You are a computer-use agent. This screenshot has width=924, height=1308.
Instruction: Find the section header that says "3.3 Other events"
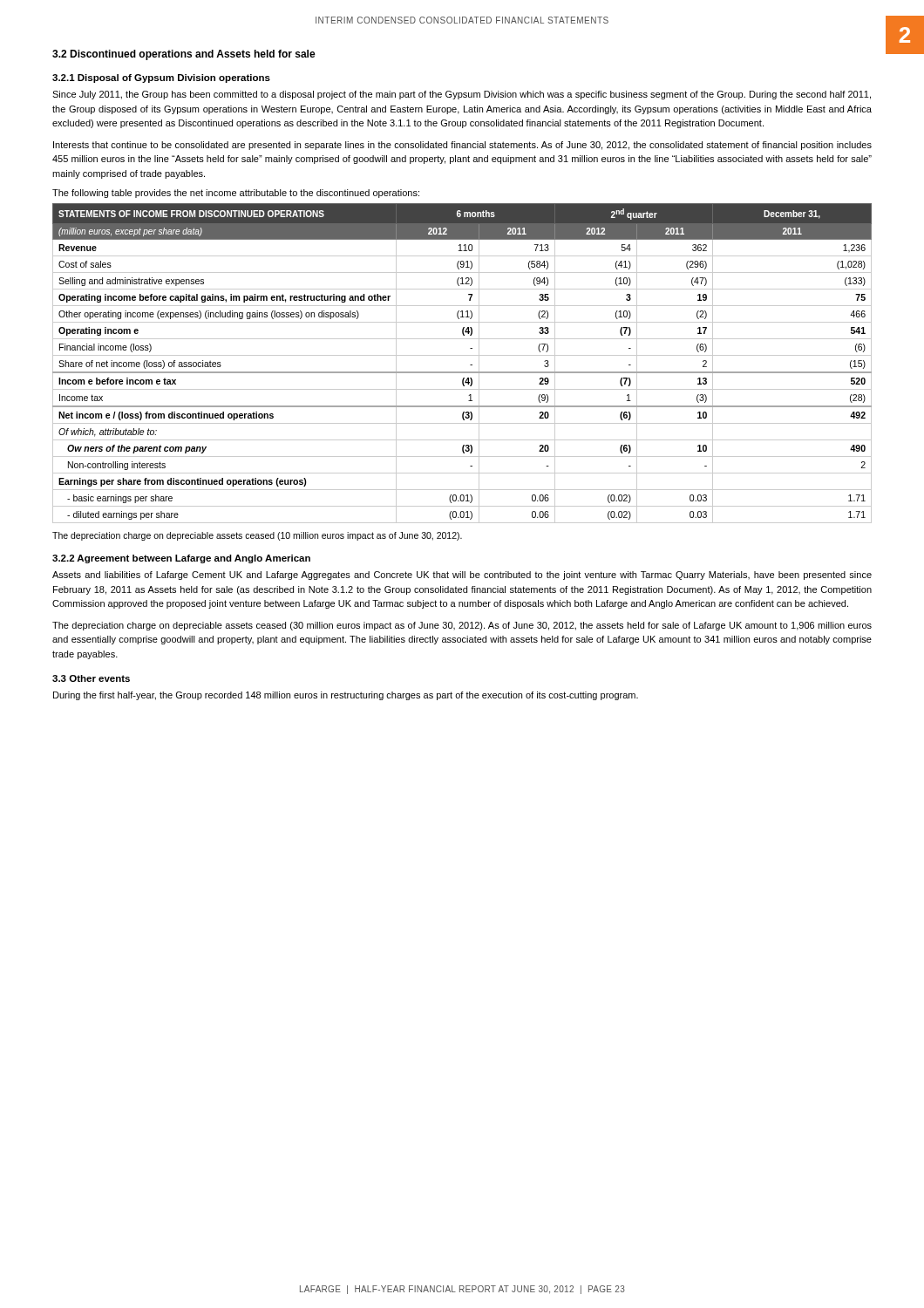coord(91,679)
